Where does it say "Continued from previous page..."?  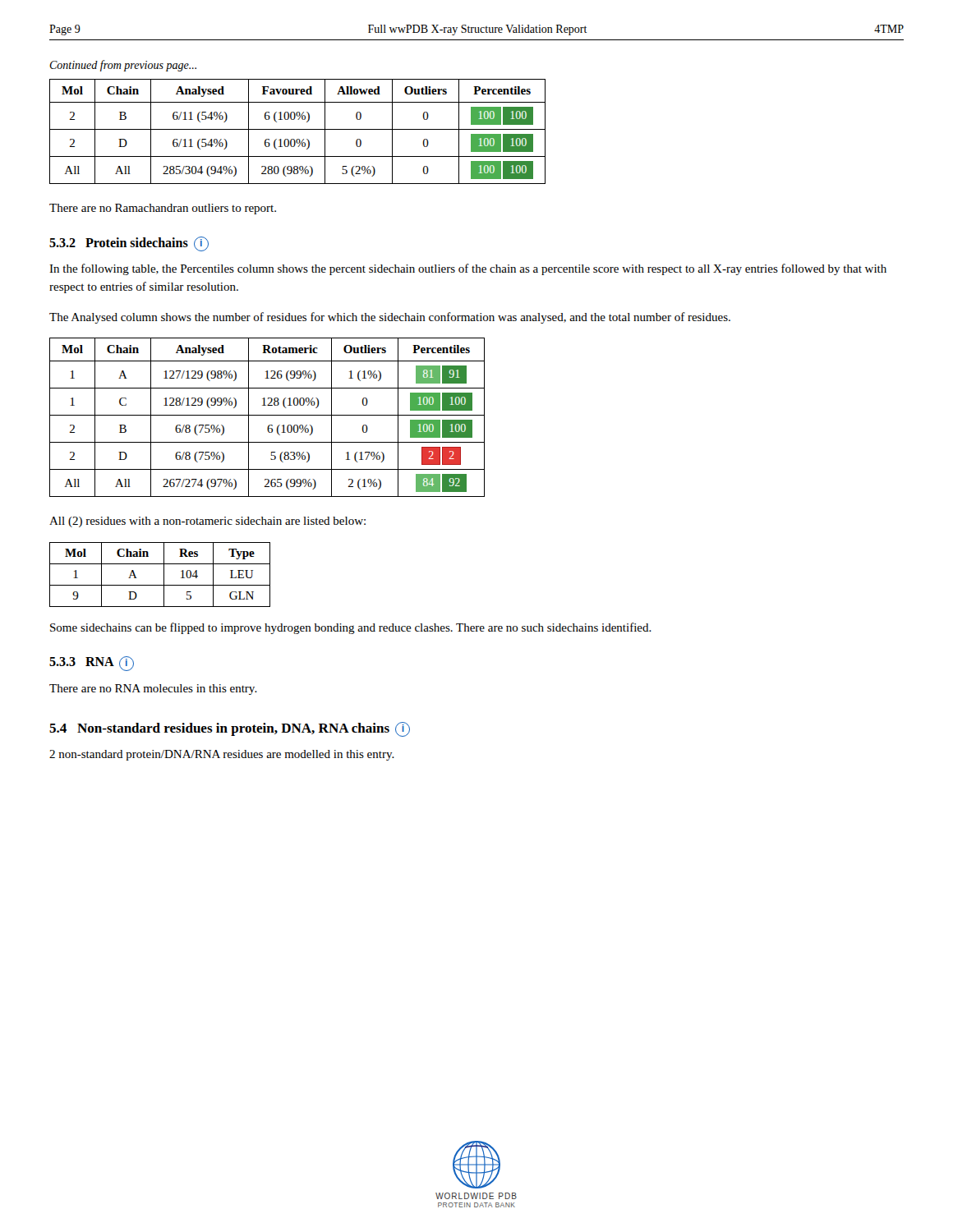click(123, 65)
